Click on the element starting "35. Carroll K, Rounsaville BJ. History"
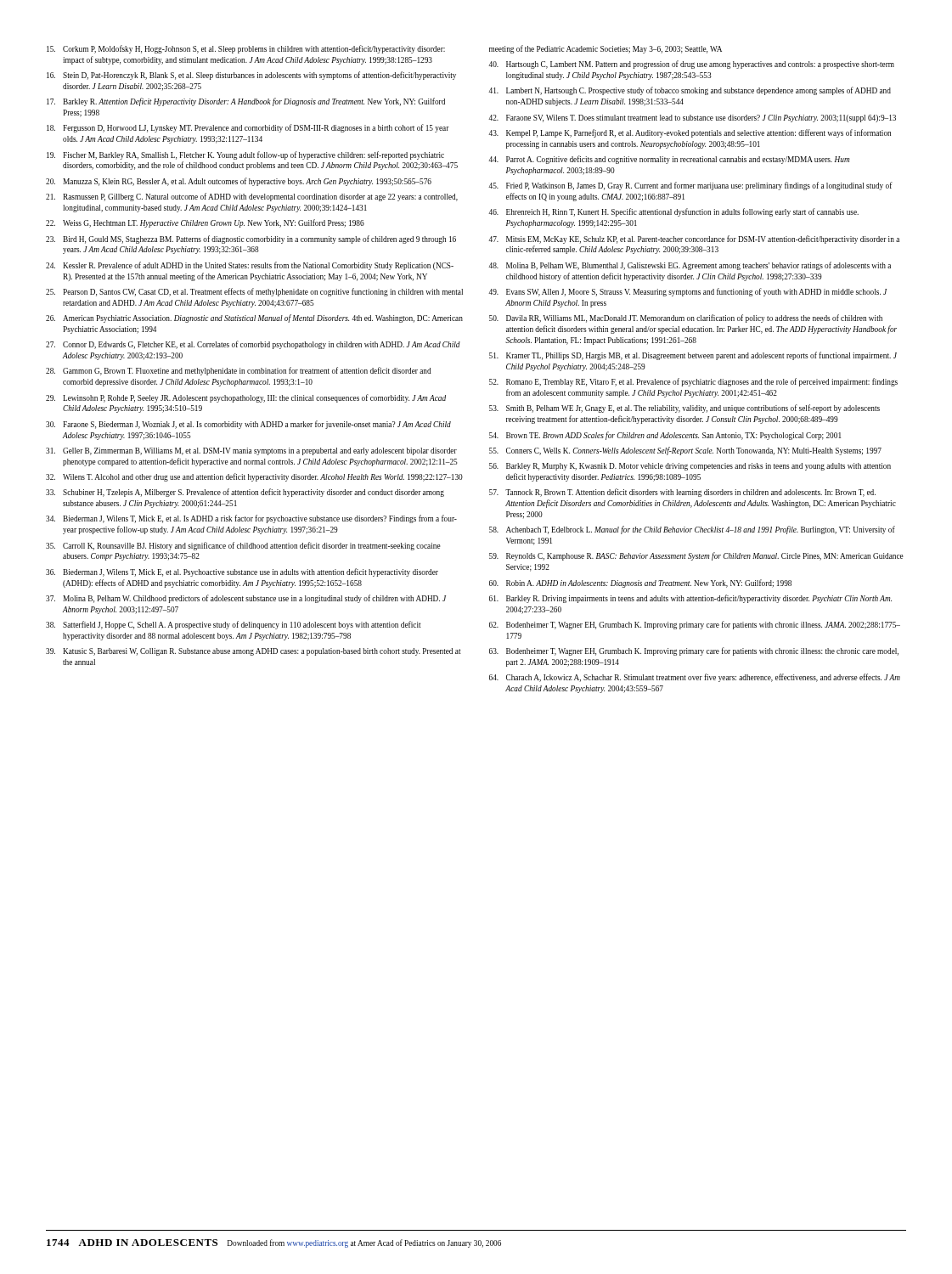This screenshot has width=952, height=1274. tap(255, 552)
